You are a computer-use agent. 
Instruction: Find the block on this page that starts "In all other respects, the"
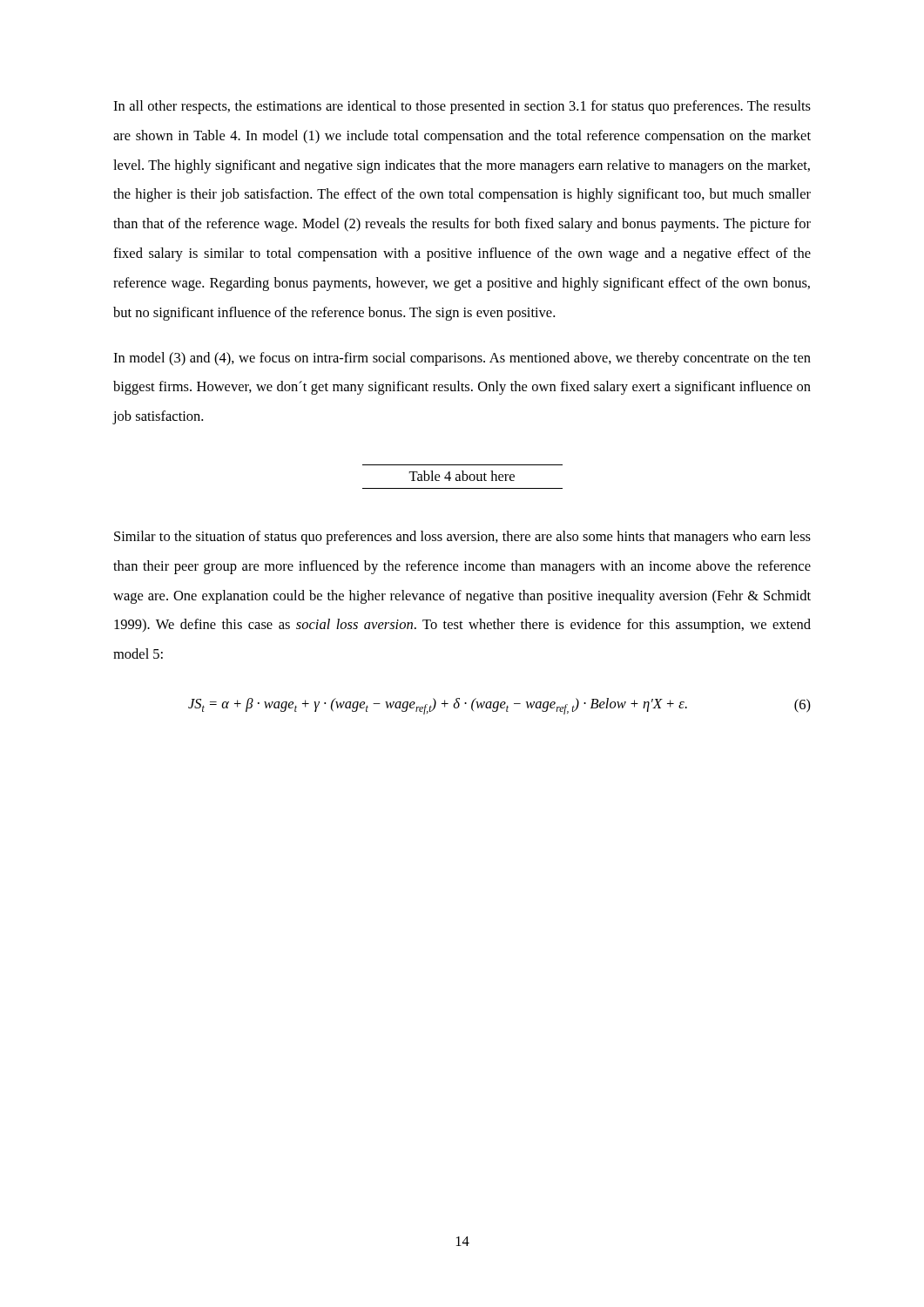pyautogui.click(x=462, y=209)
